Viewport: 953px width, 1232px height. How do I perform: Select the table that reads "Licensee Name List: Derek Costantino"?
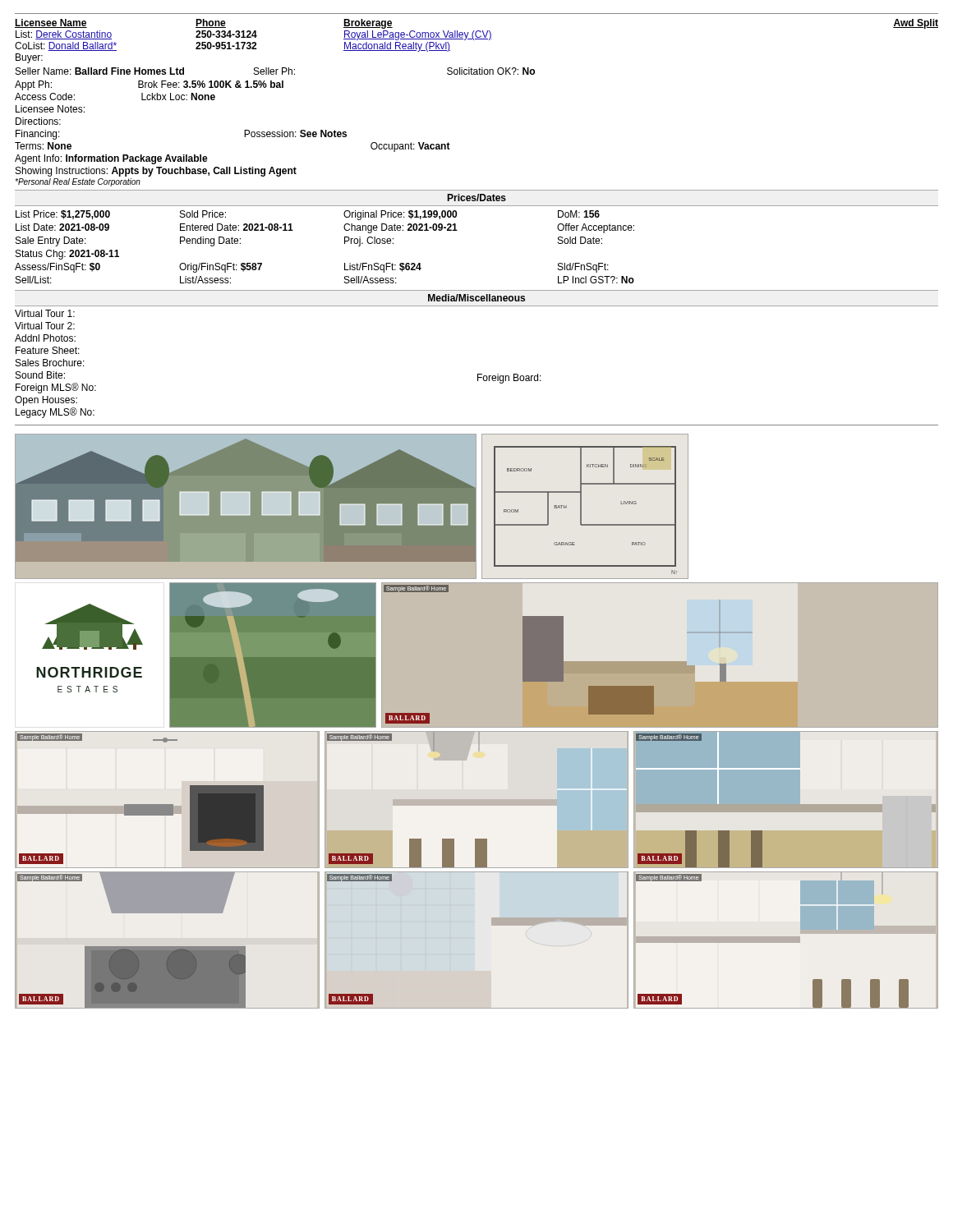[476, 40]
